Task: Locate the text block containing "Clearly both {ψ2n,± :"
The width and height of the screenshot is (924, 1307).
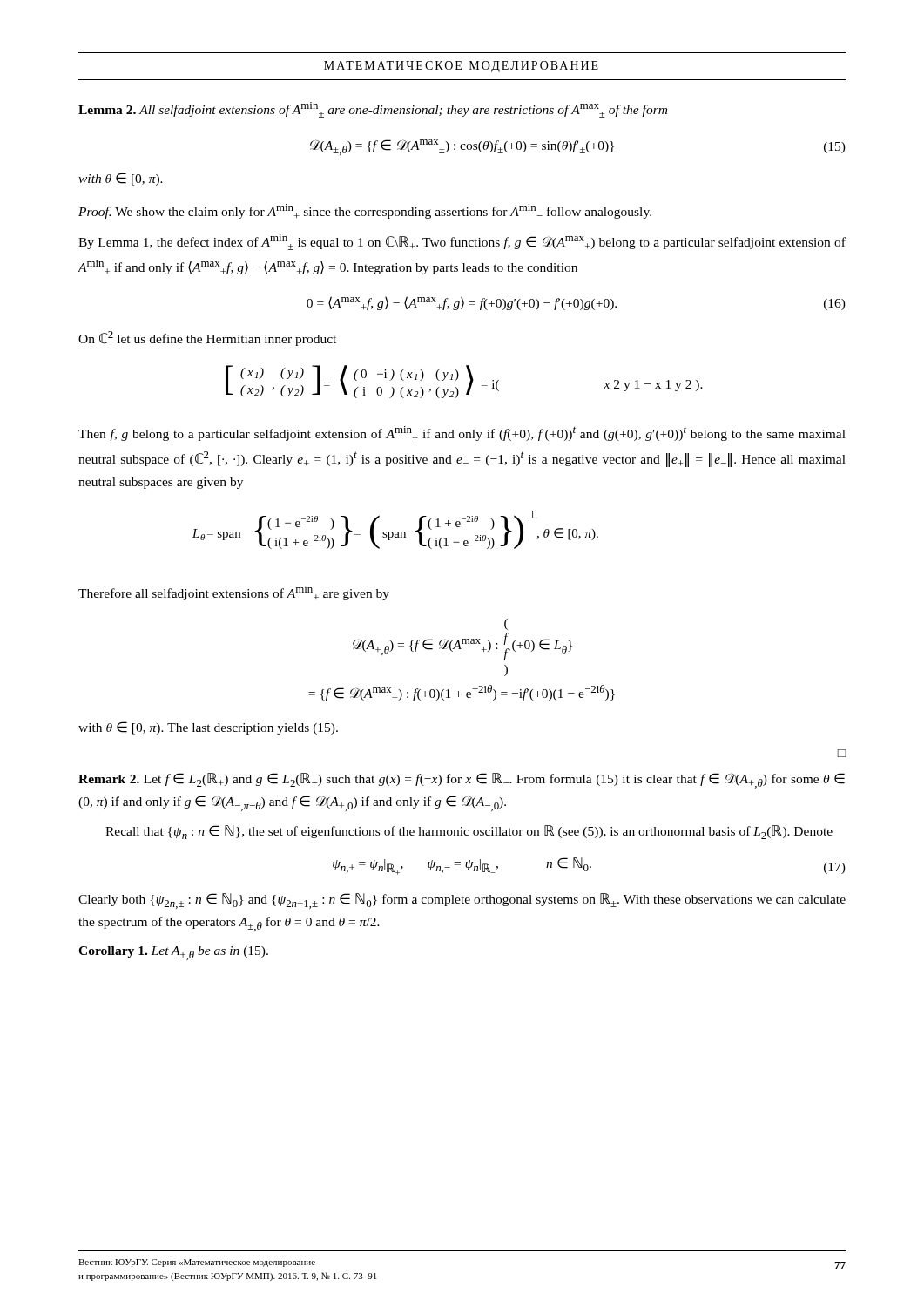Action: point(462,912)
